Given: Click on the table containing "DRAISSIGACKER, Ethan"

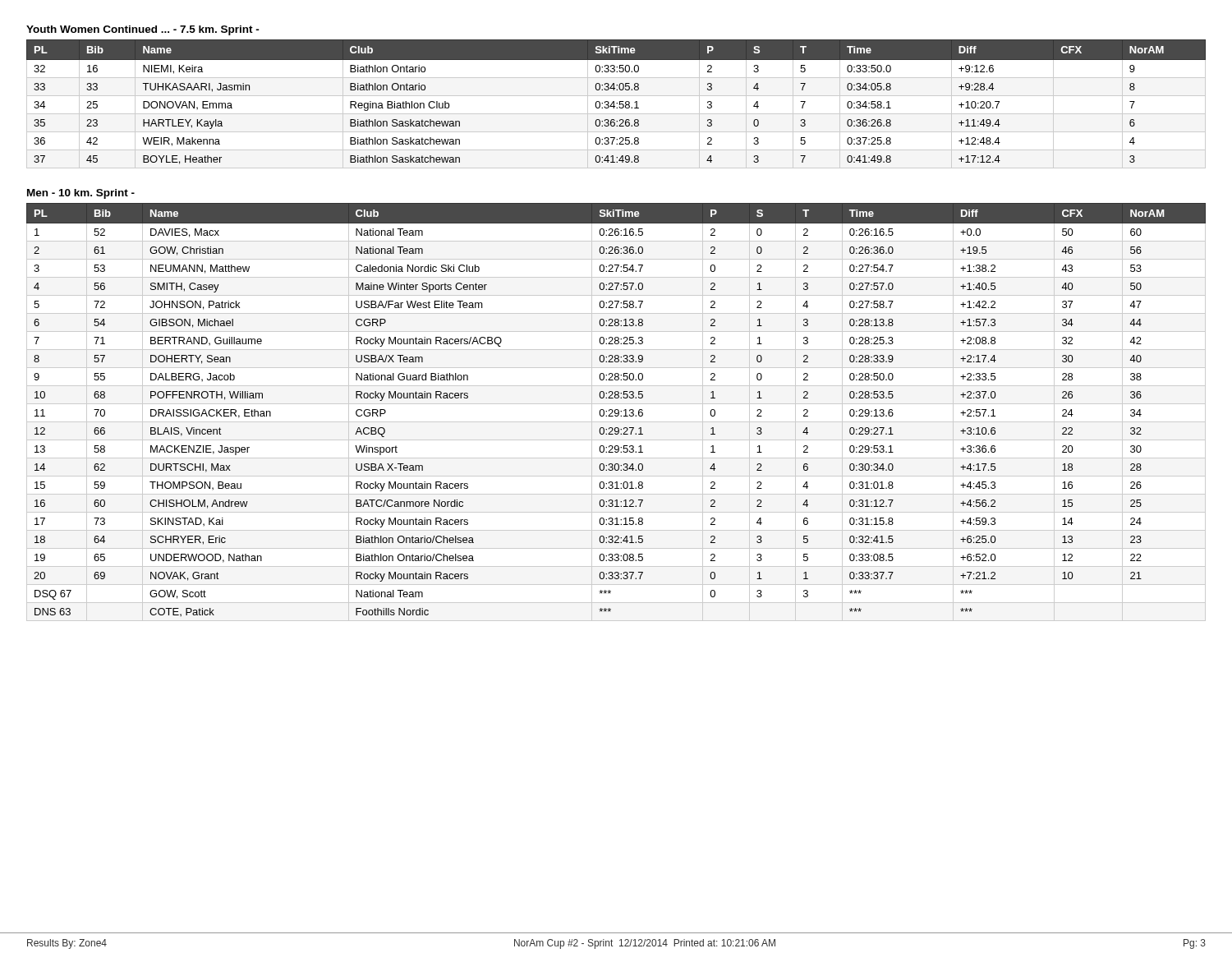Looking at the screenshot, I should (616, 412).
